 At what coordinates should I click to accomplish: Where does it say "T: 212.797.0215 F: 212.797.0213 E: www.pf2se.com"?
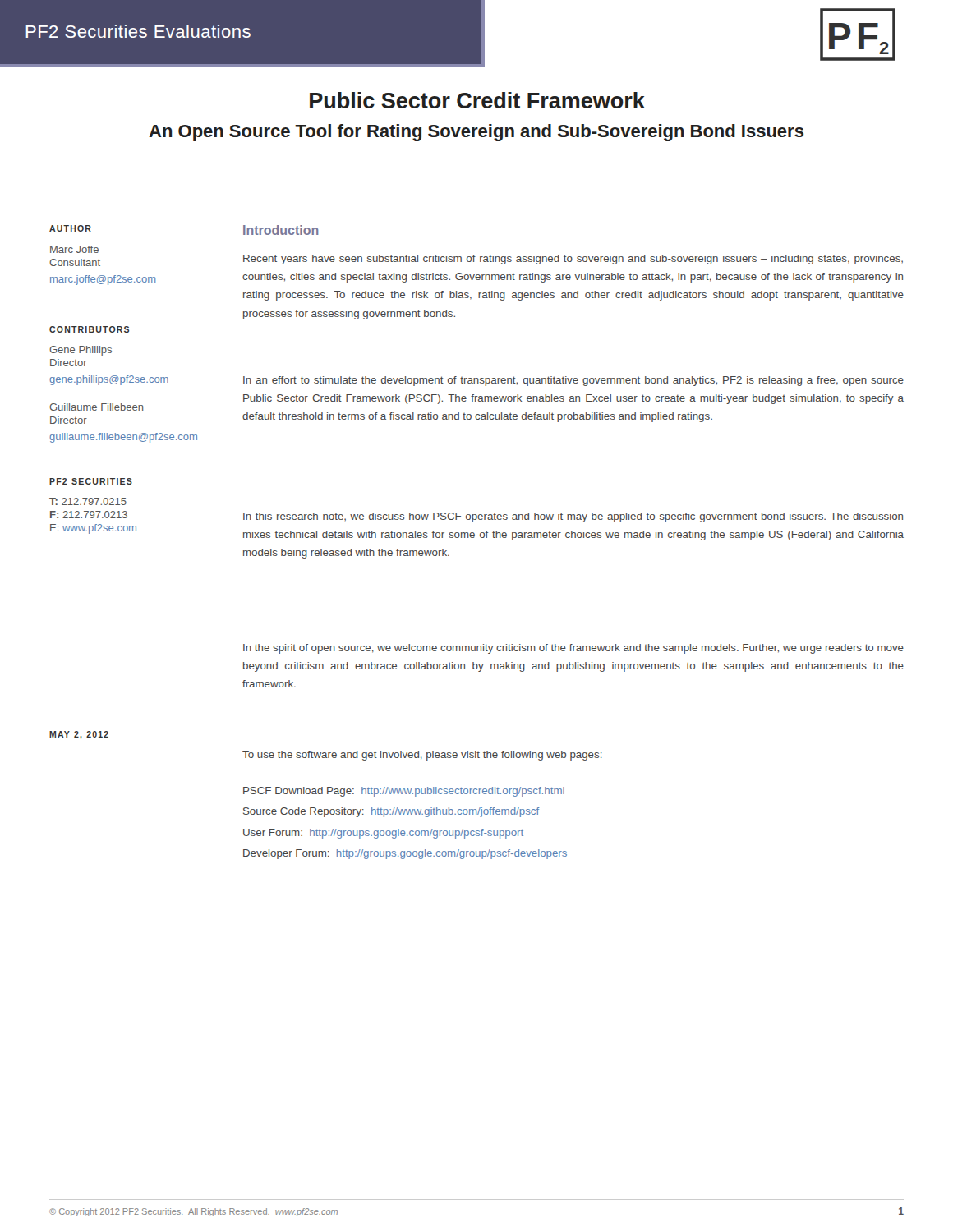coord(131,515)
